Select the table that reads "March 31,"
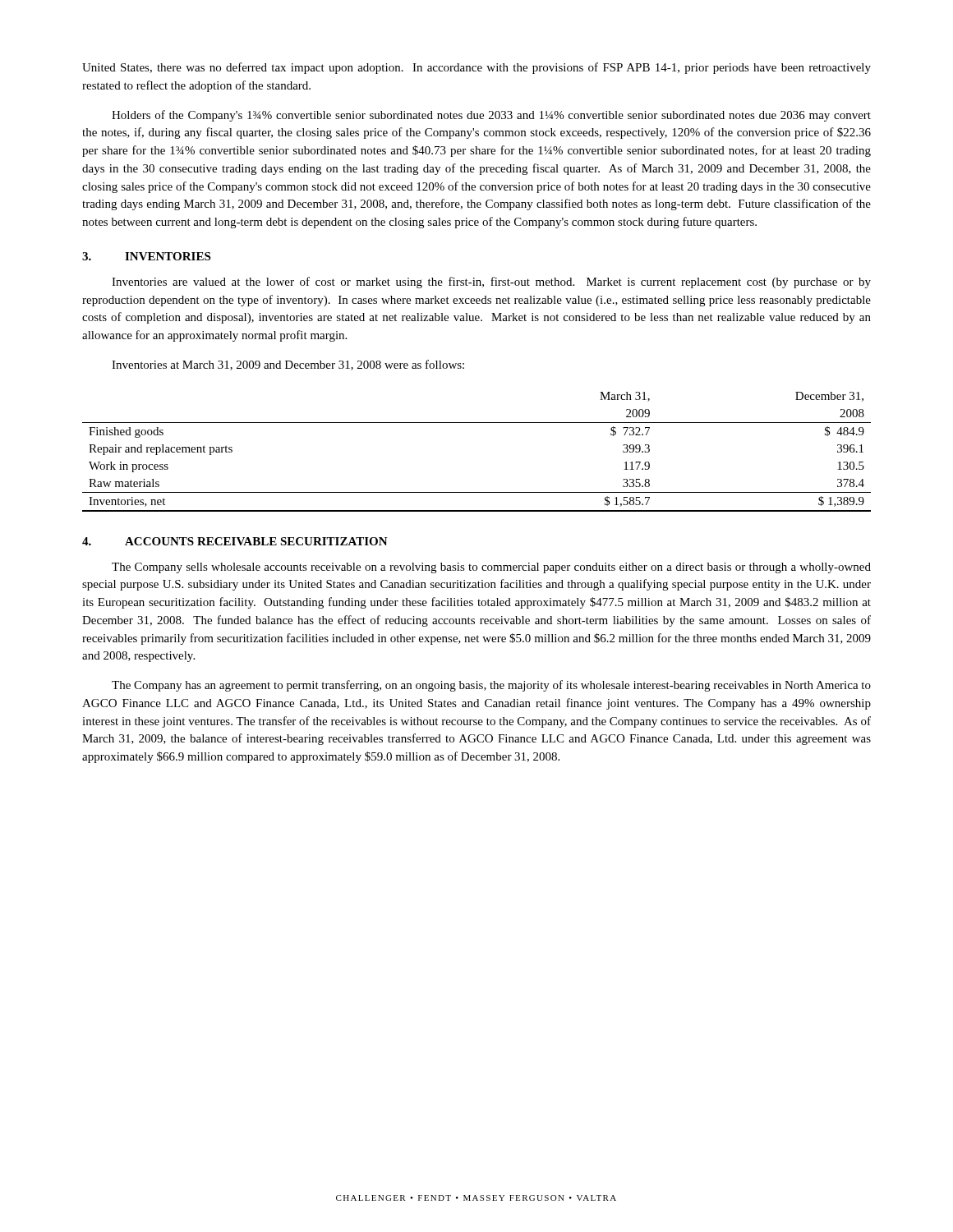 point(476,449)
